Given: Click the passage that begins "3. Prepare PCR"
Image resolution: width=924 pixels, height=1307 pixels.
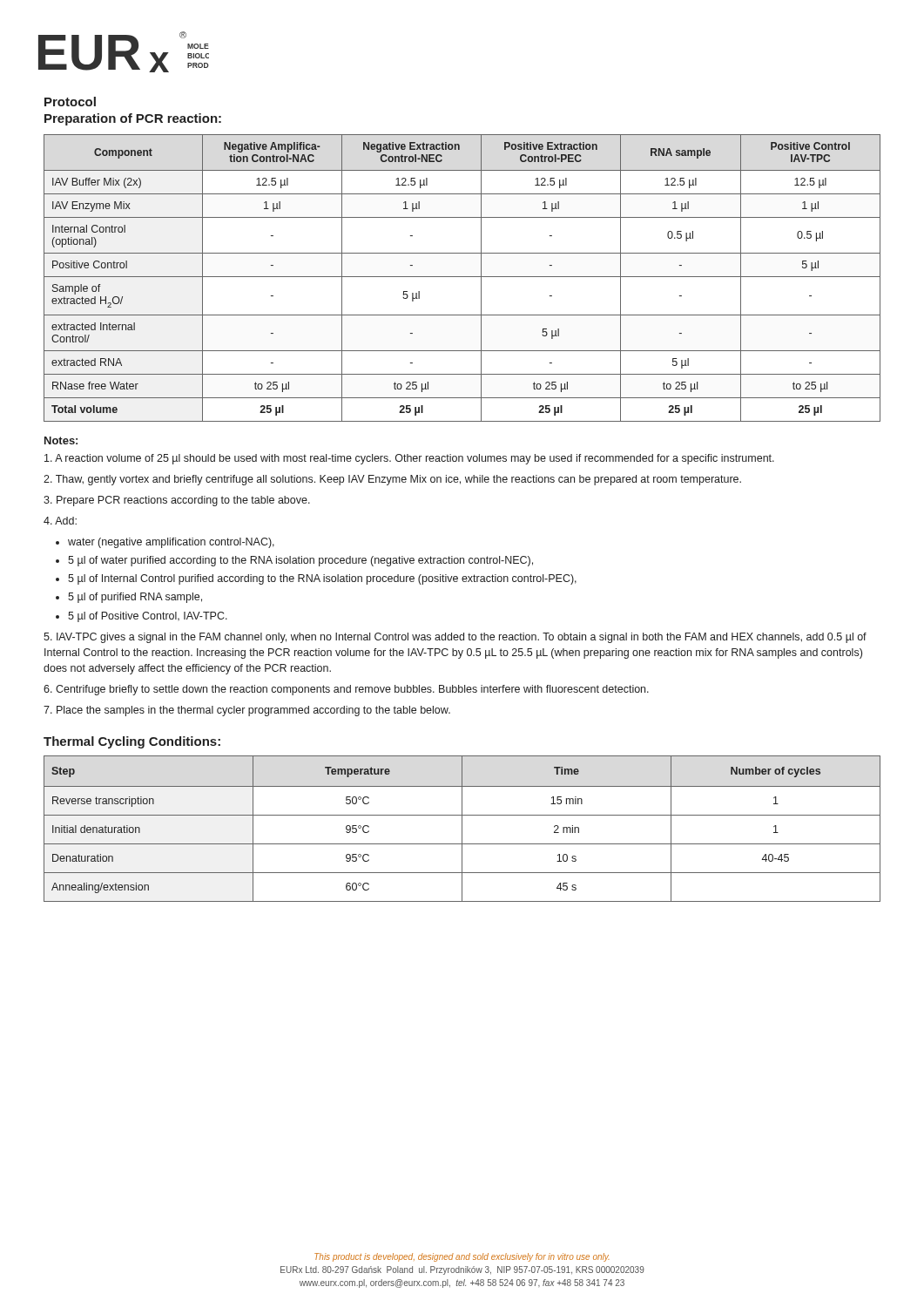Looking at the screenshot, I should (177, 500).
